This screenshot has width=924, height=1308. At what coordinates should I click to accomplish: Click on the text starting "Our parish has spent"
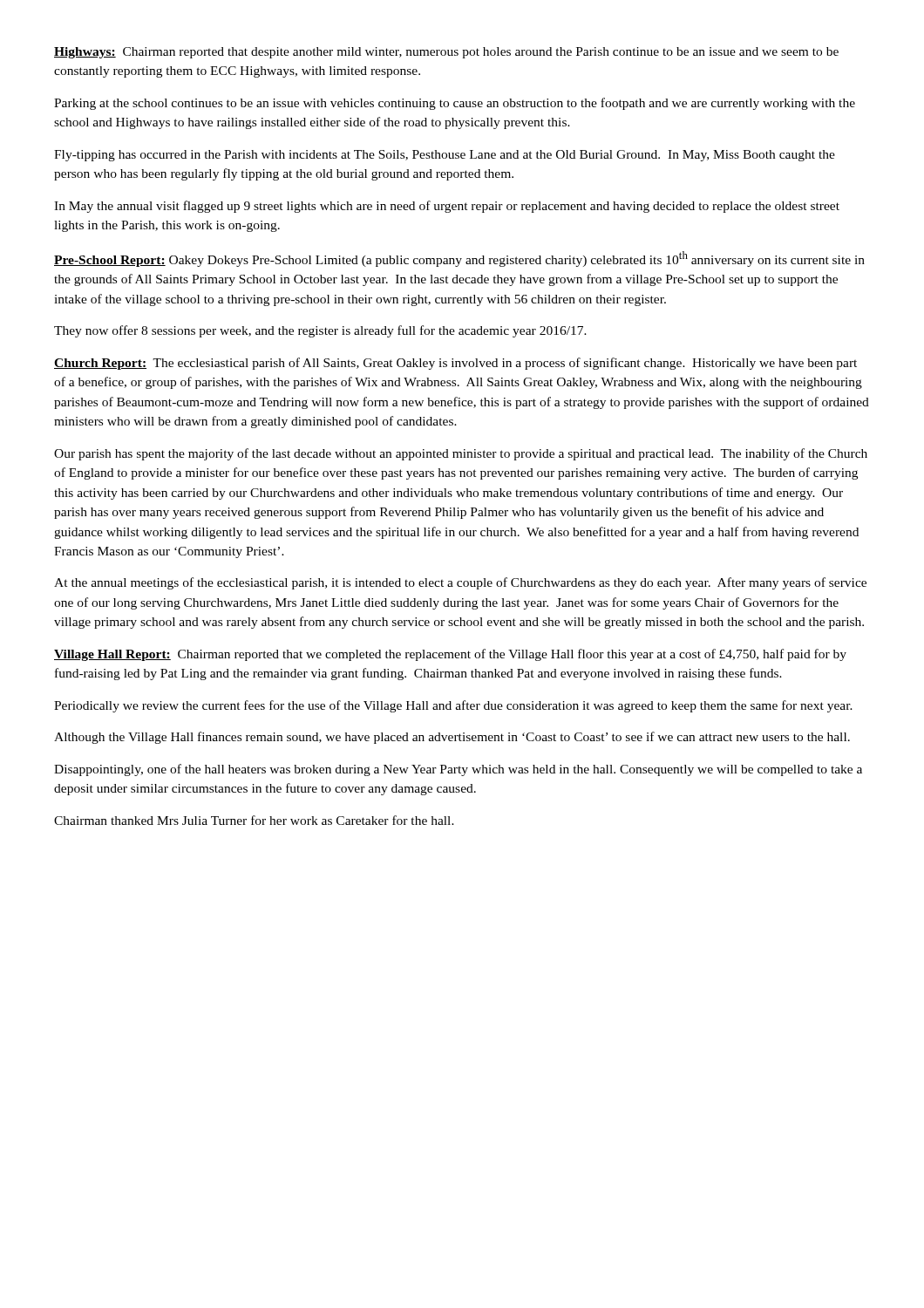pos(462,502)
